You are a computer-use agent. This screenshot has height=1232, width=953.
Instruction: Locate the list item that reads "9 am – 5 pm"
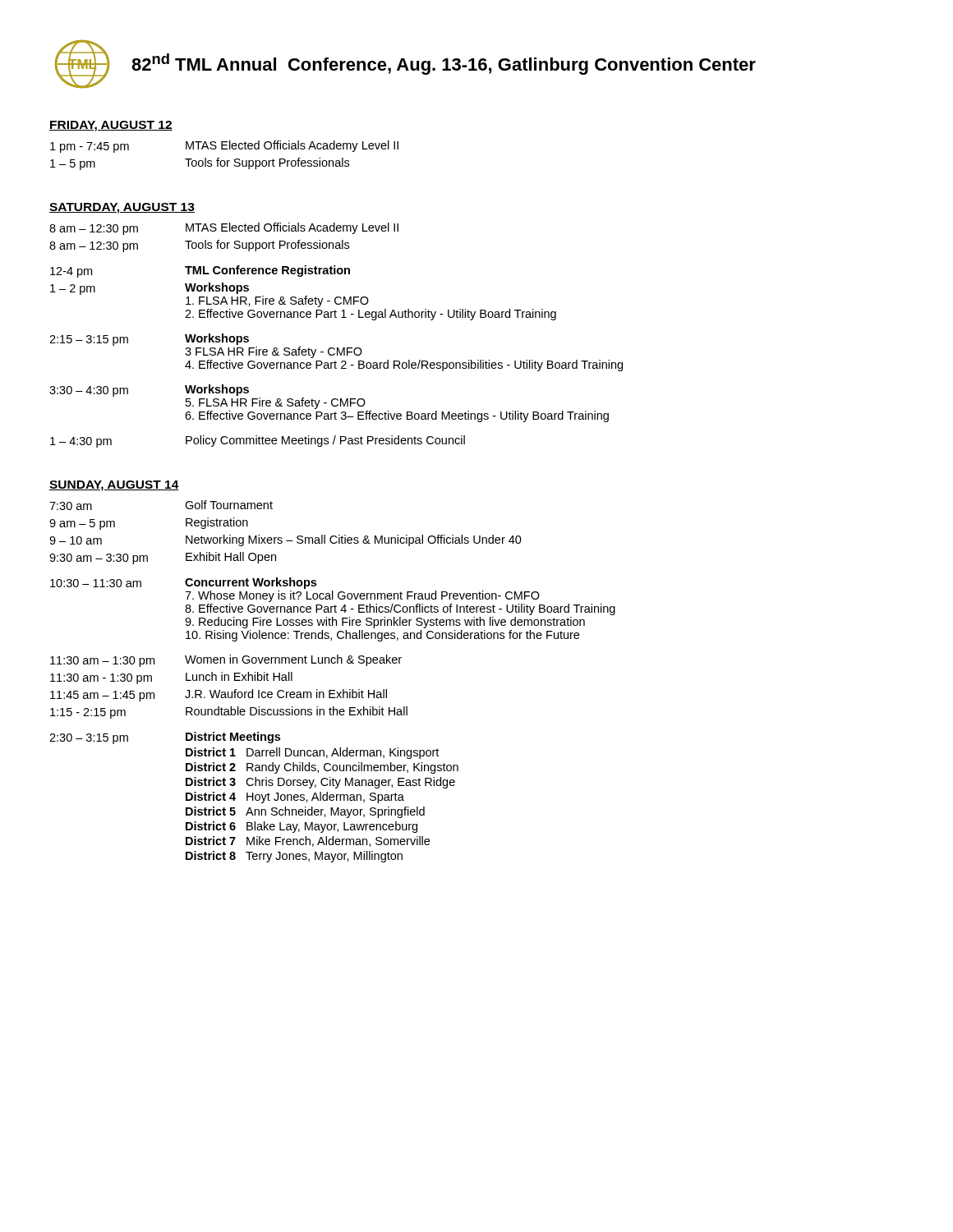(x=92, y=523)
